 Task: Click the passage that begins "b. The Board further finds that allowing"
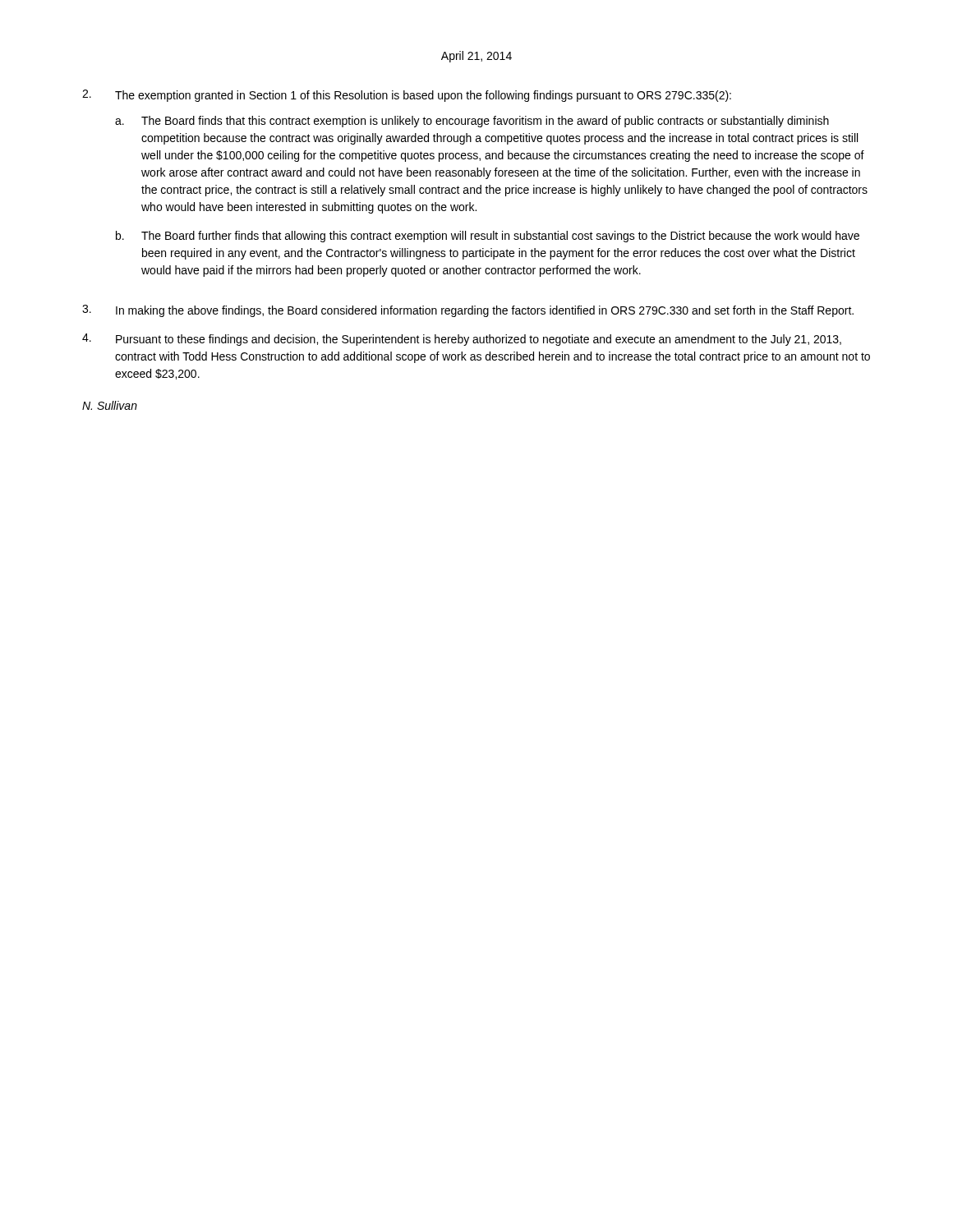[493, 253]
